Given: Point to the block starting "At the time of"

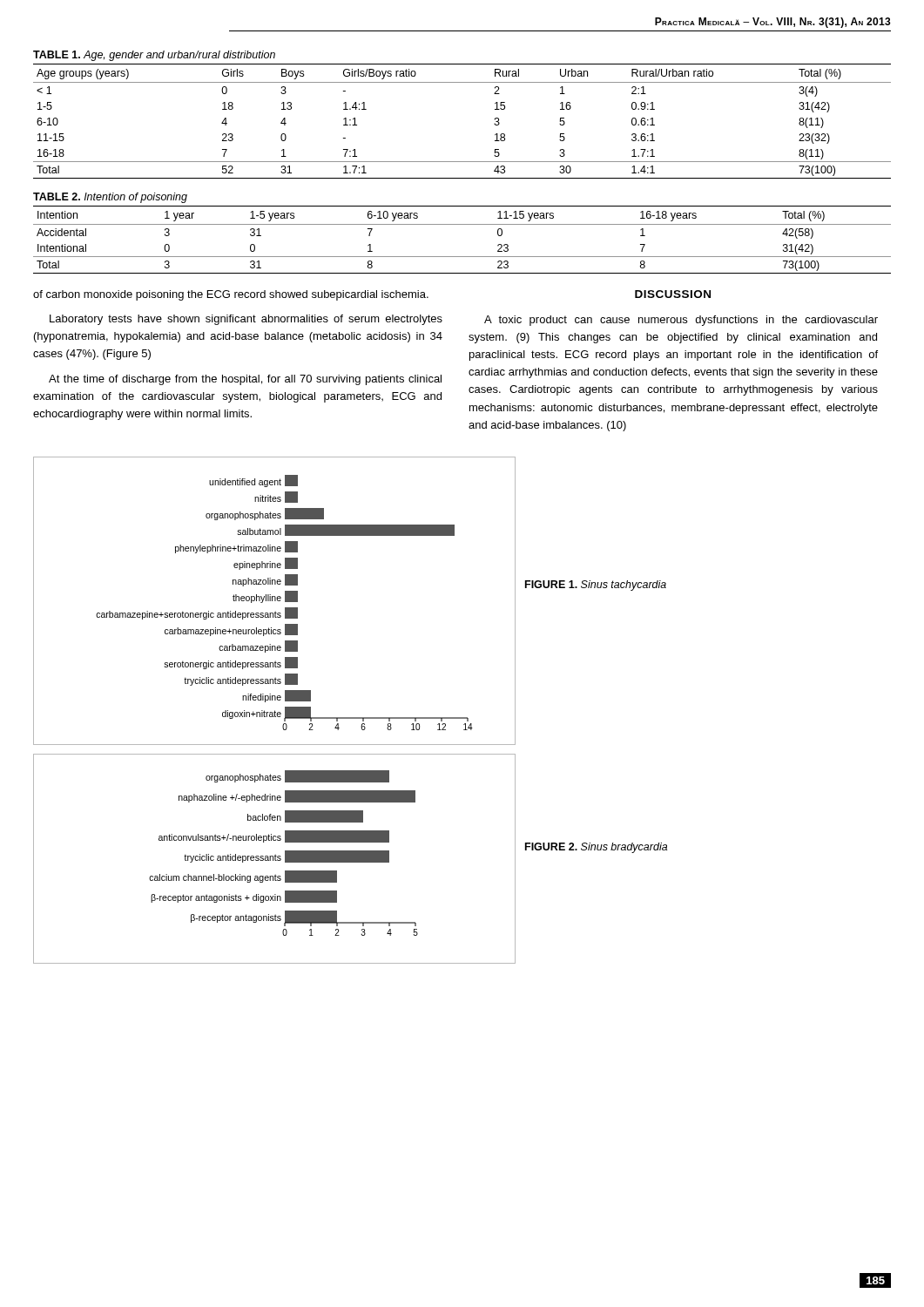Looking at the screenshot, I should pos(238,396).
